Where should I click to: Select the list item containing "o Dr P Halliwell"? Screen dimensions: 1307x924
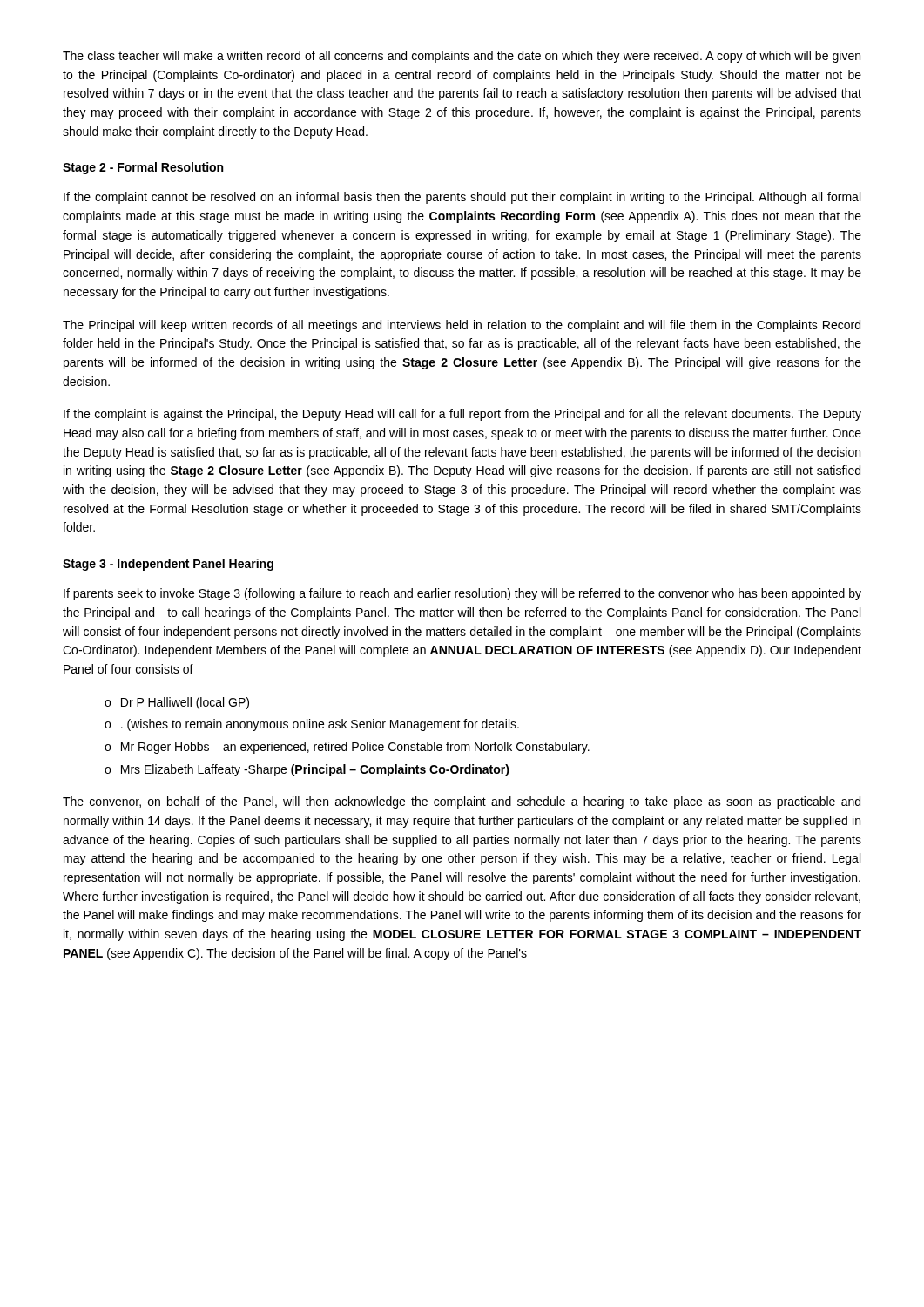(x=177, y=703)
